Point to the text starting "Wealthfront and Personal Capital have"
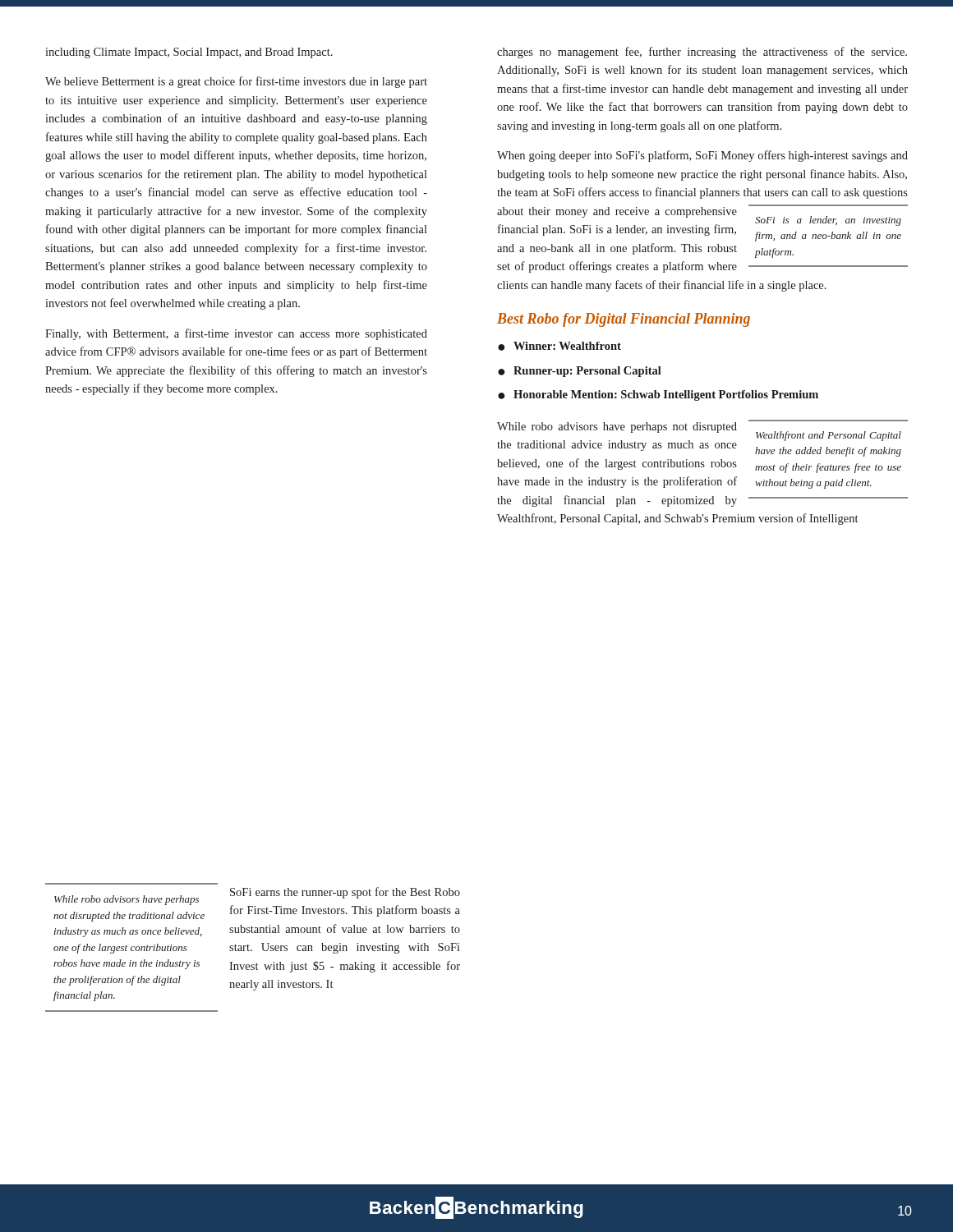 pos(702,472)
